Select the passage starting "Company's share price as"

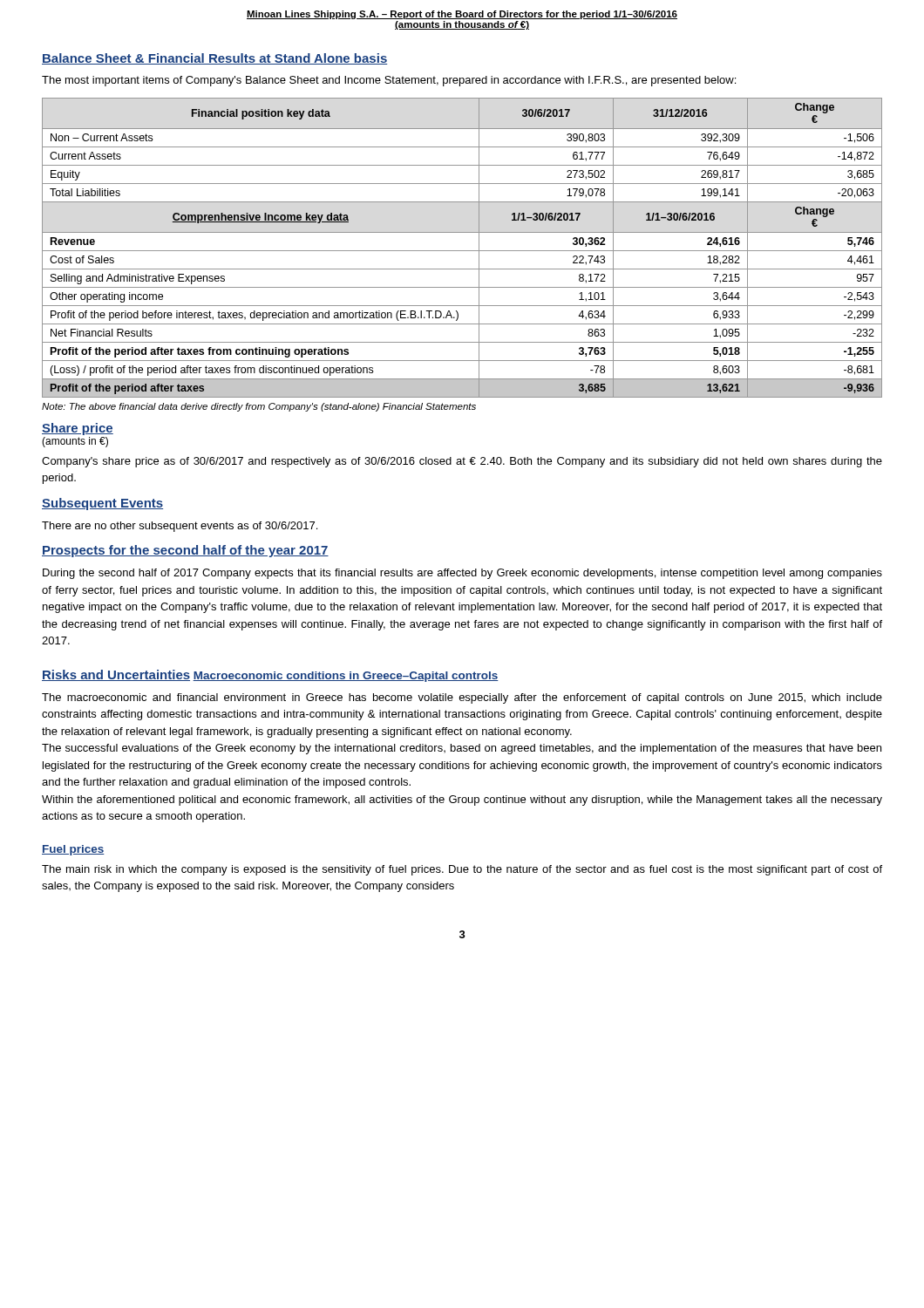click(462, 469)
